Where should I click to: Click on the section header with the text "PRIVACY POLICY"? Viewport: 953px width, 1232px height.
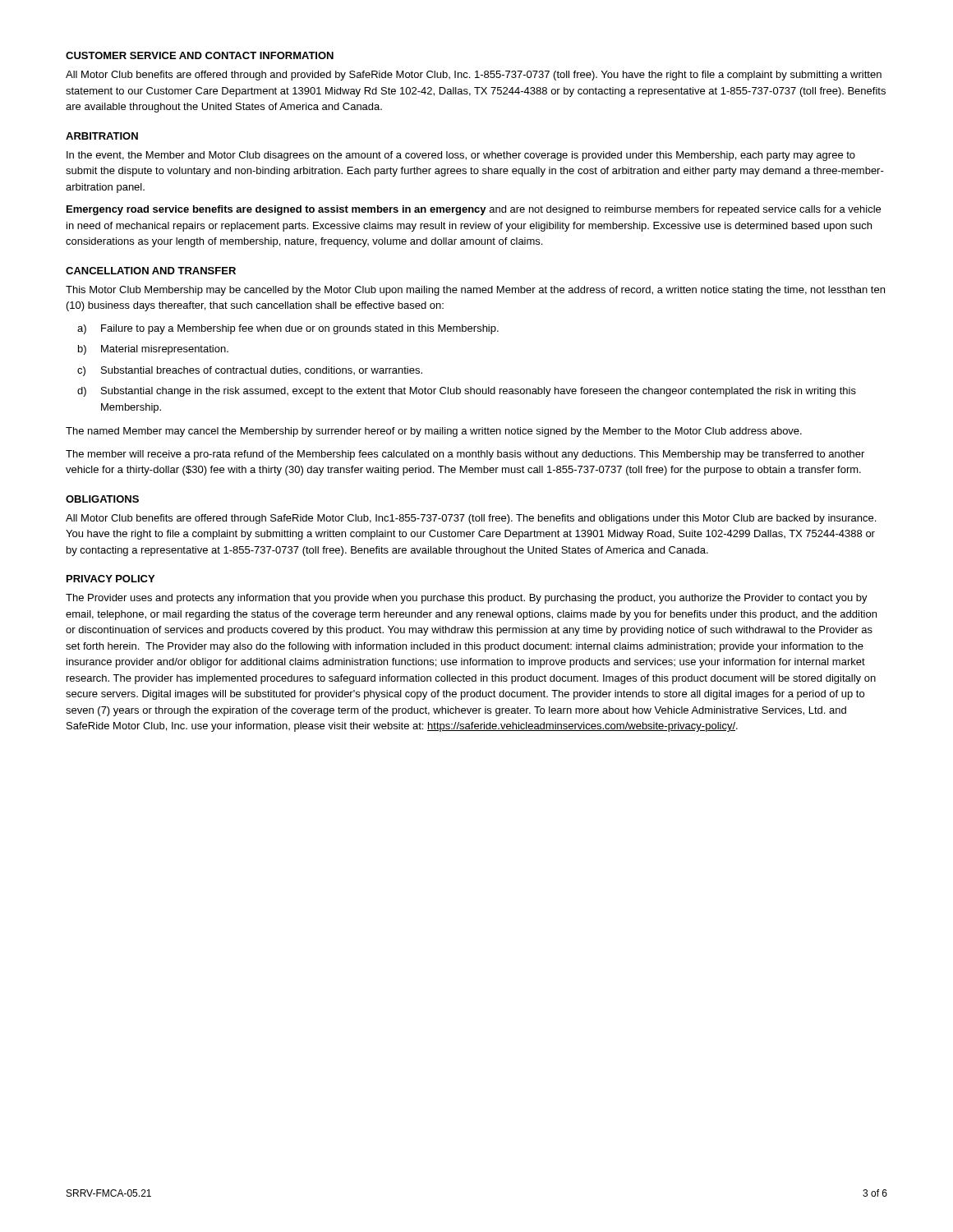tap(110, 579)
